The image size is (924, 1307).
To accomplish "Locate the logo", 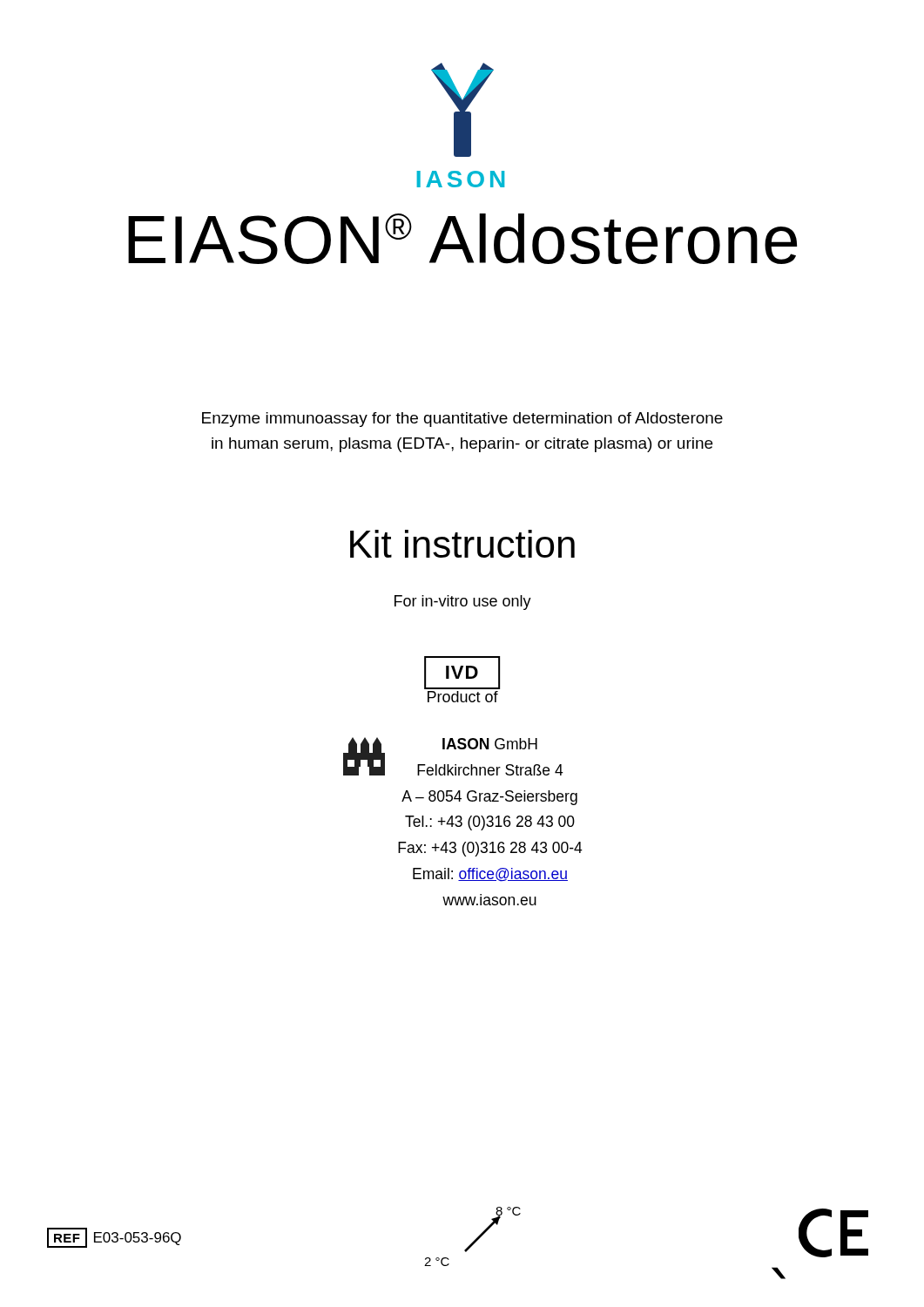I will [x=462, y=124].
